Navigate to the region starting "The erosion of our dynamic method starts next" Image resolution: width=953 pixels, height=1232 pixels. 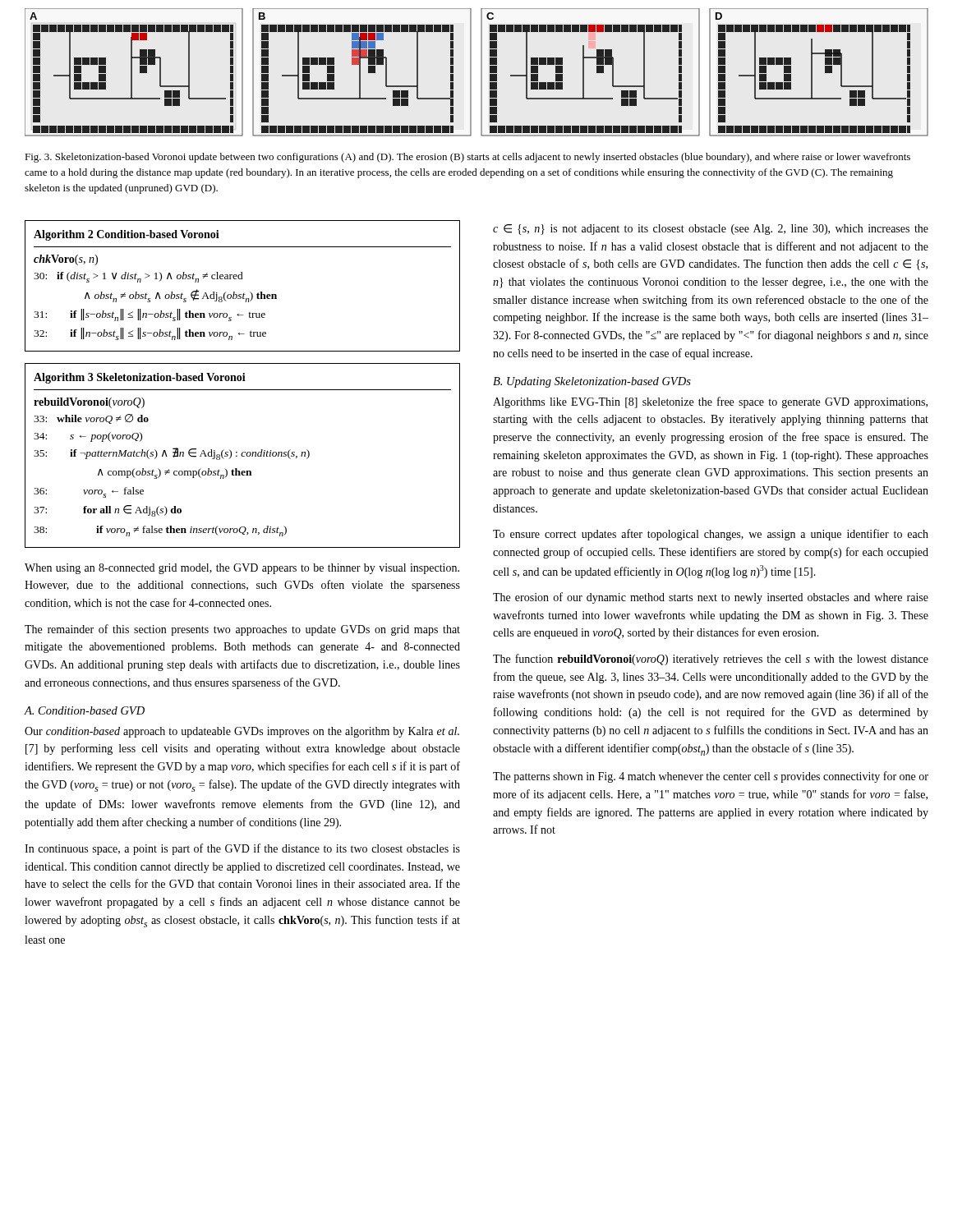click(x=711, y=615)
